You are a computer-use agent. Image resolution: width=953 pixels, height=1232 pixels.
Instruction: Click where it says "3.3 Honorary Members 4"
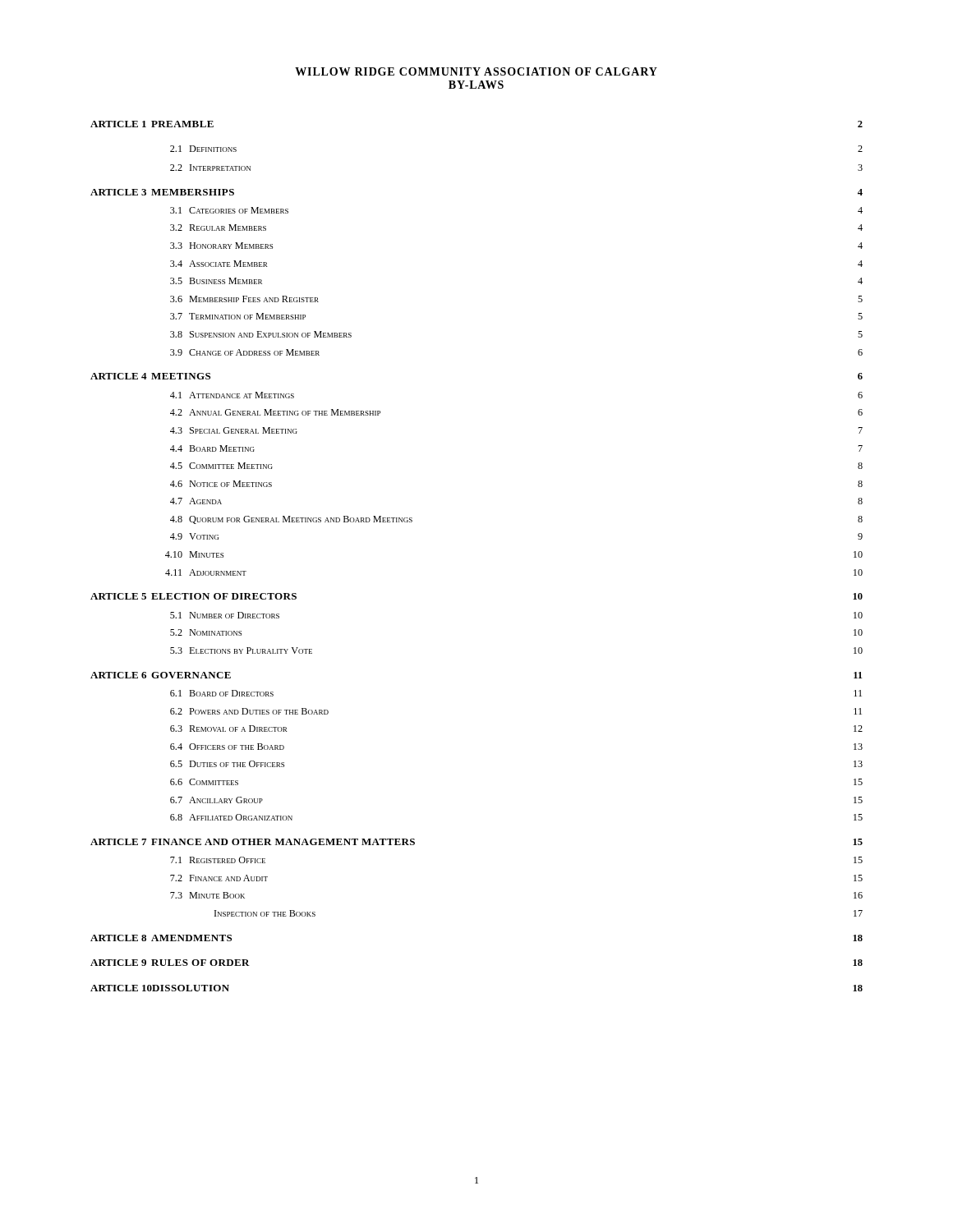pyautogui.click(x=224, y=245)
